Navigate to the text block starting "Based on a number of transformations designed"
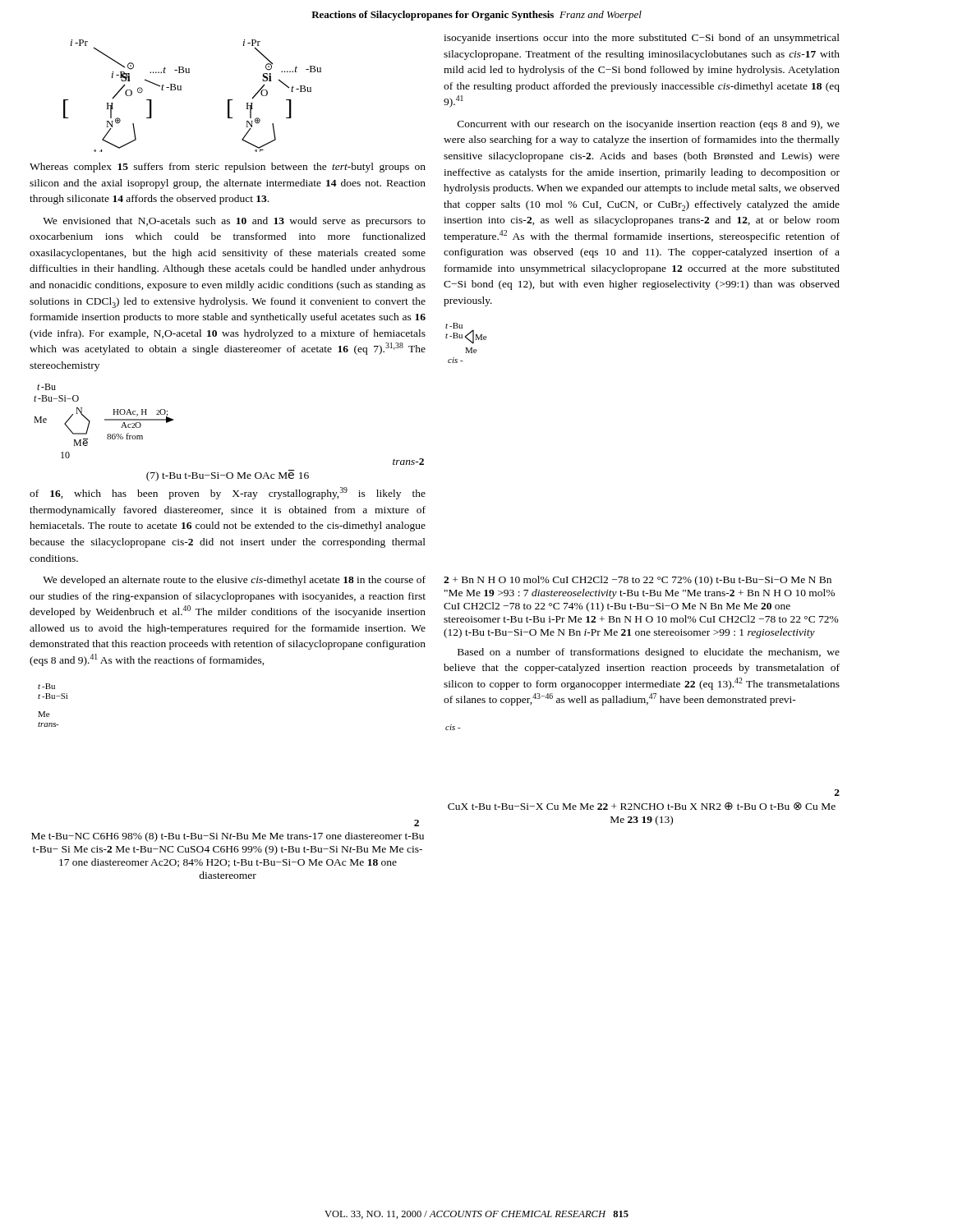The height and width of the screenshot is (1232, 953). coord(642,676)
